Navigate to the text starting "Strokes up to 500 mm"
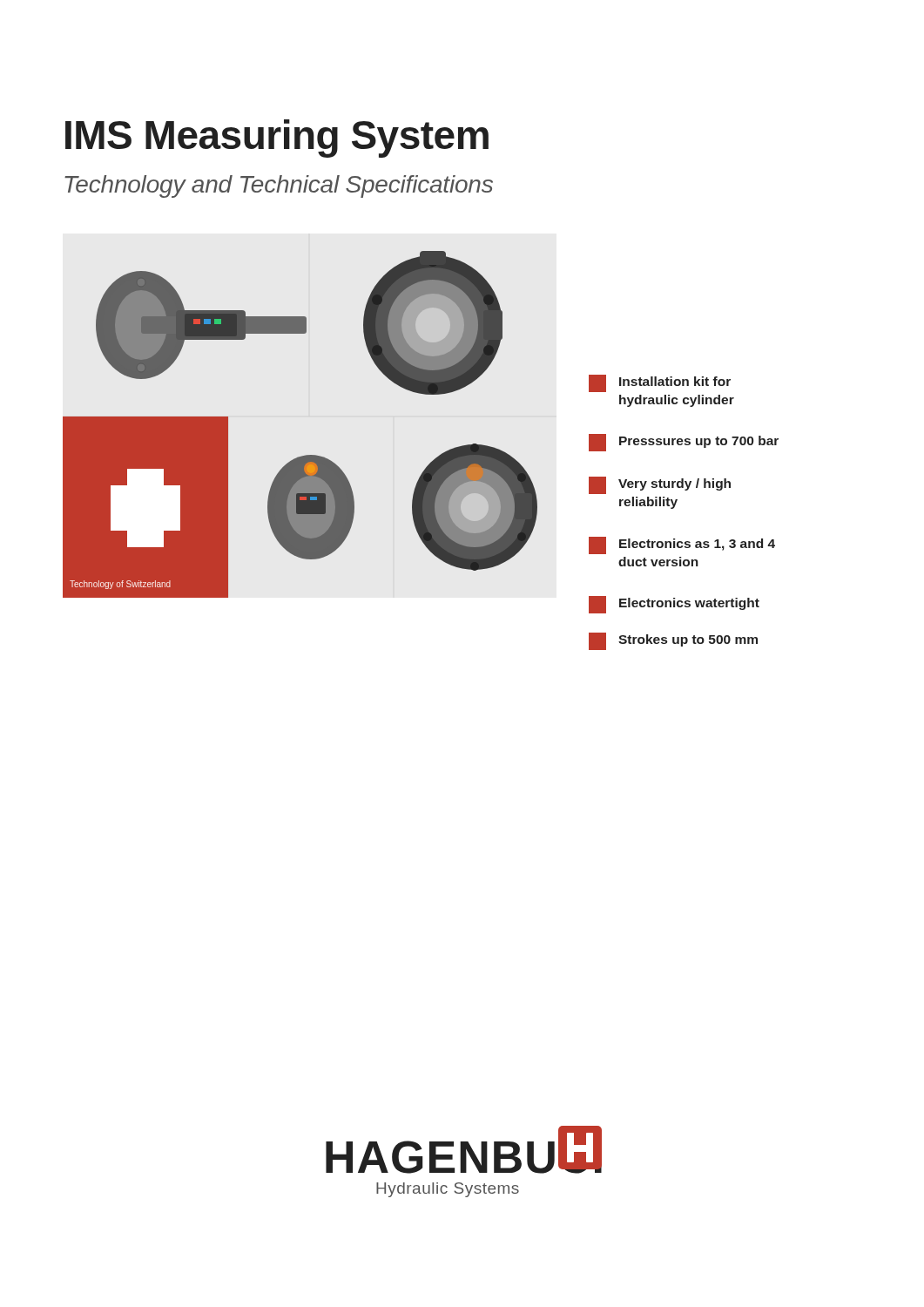The height and width of the screenshot is (1307, 924). coord(674,640)
